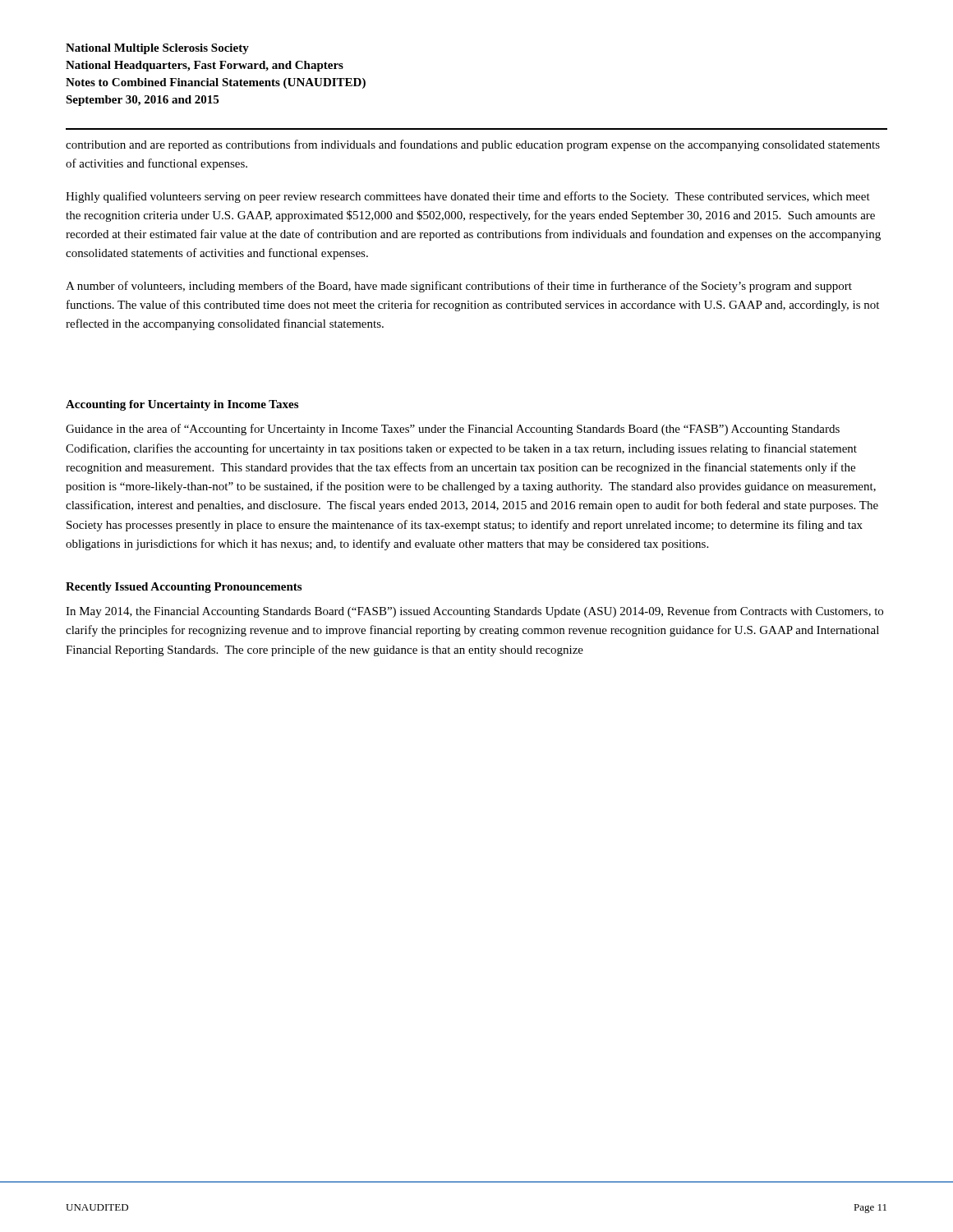Locate the passage starting "Accounting for Uncertainty in Income"
This screenshot has height=1232, width=953.
[x=182, y=404]
